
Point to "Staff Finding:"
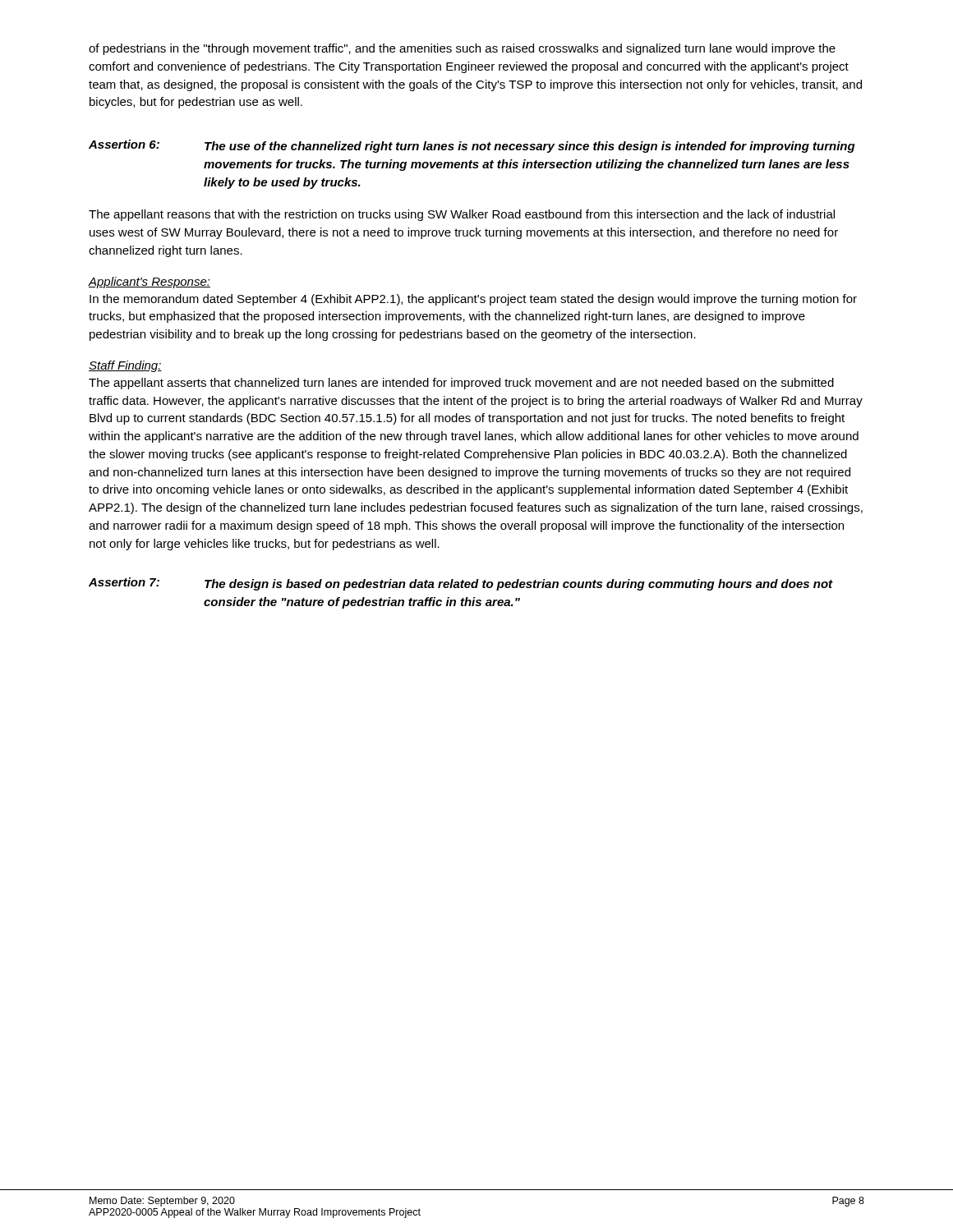(x=125, y=365)
